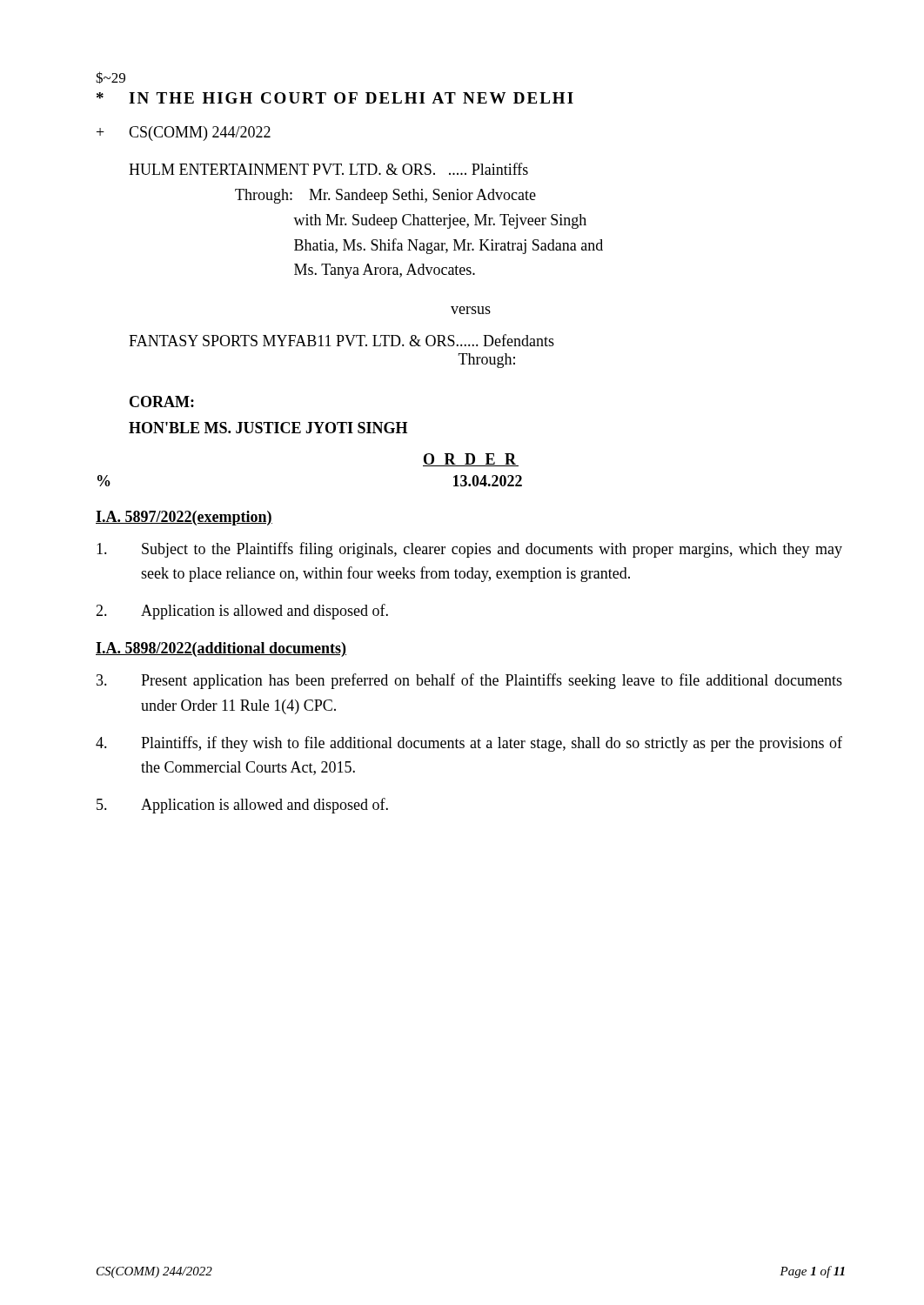Navigate to the text starting "I.A. 5897/2022(exemption)"

pos(184,516)
